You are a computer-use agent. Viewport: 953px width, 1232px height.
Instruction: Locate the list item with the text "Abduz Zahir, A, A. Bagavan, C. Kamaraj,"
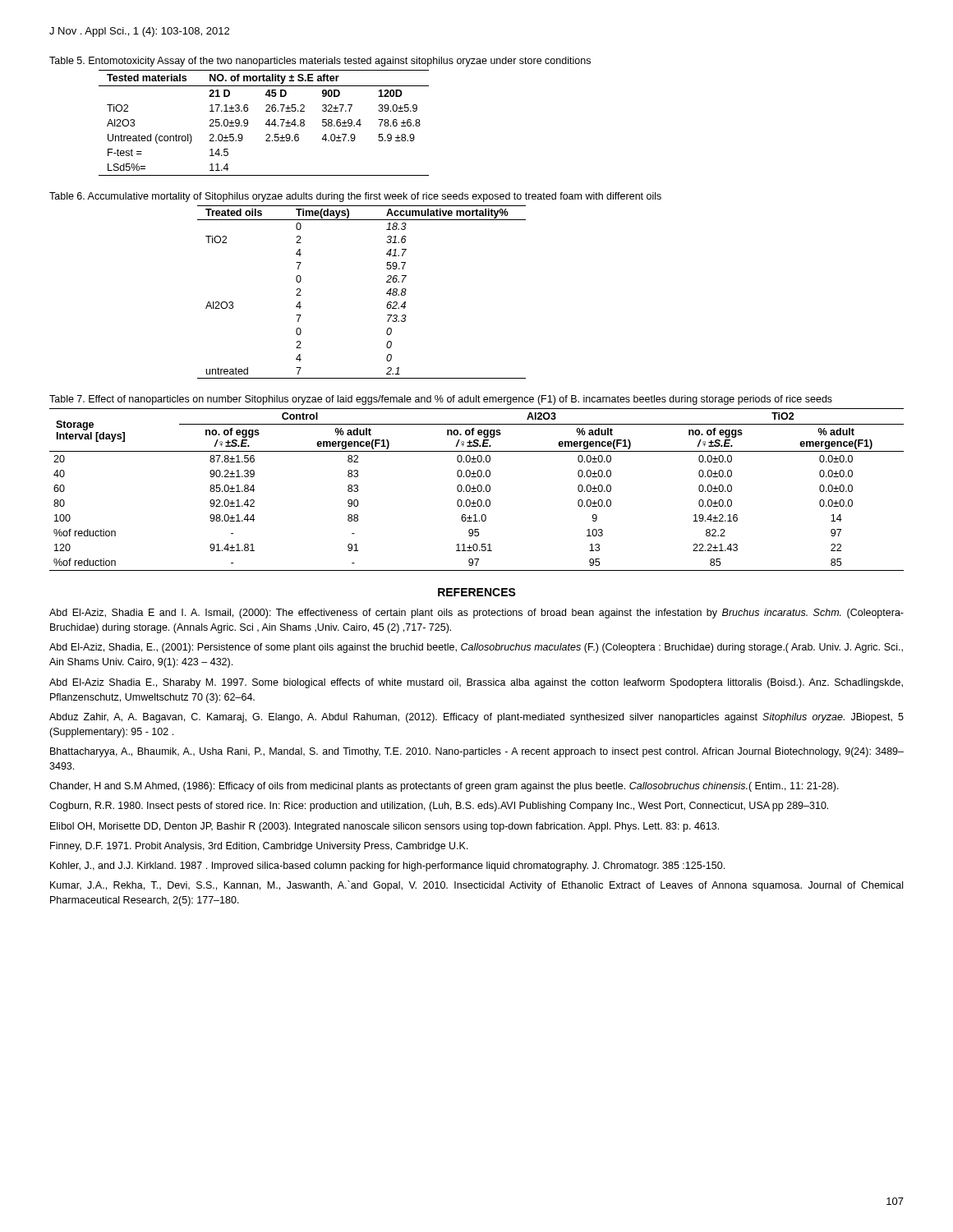(x=476, y=724)
